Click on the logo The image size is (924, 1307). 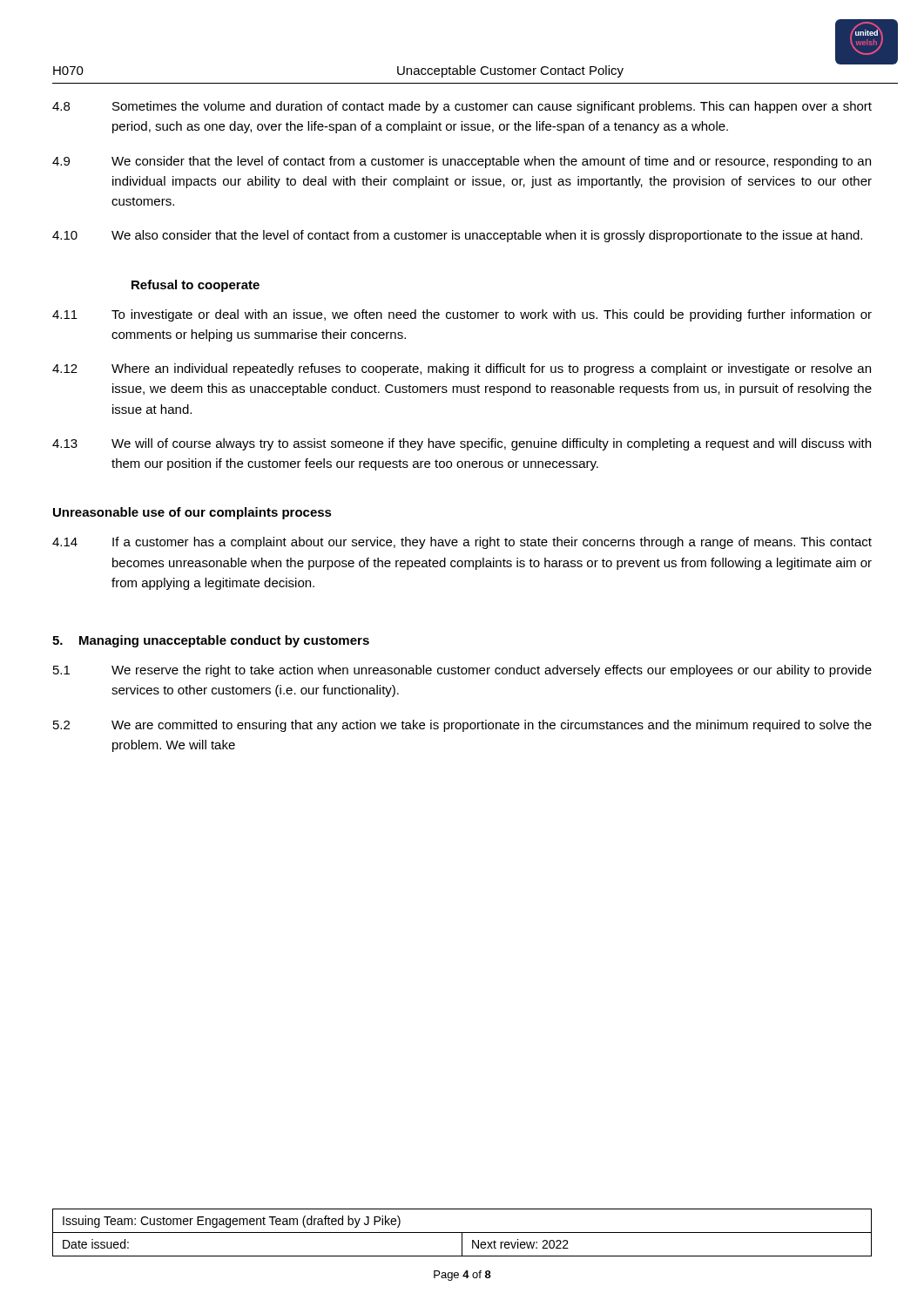(x=867, y=42)
